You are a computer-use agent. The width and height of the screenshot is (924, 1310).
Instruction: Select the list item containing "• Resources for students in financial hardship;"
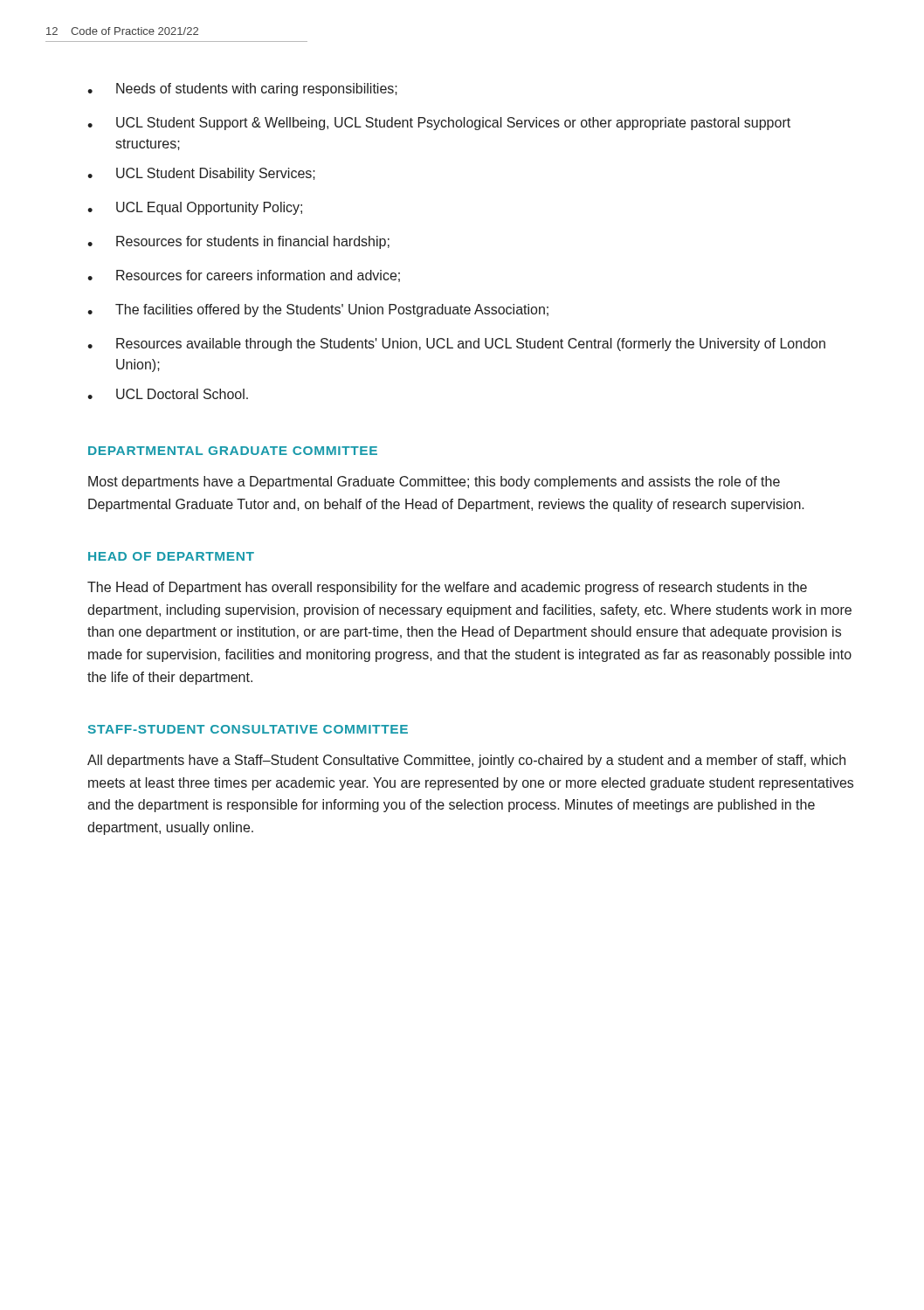coord(239,244)
